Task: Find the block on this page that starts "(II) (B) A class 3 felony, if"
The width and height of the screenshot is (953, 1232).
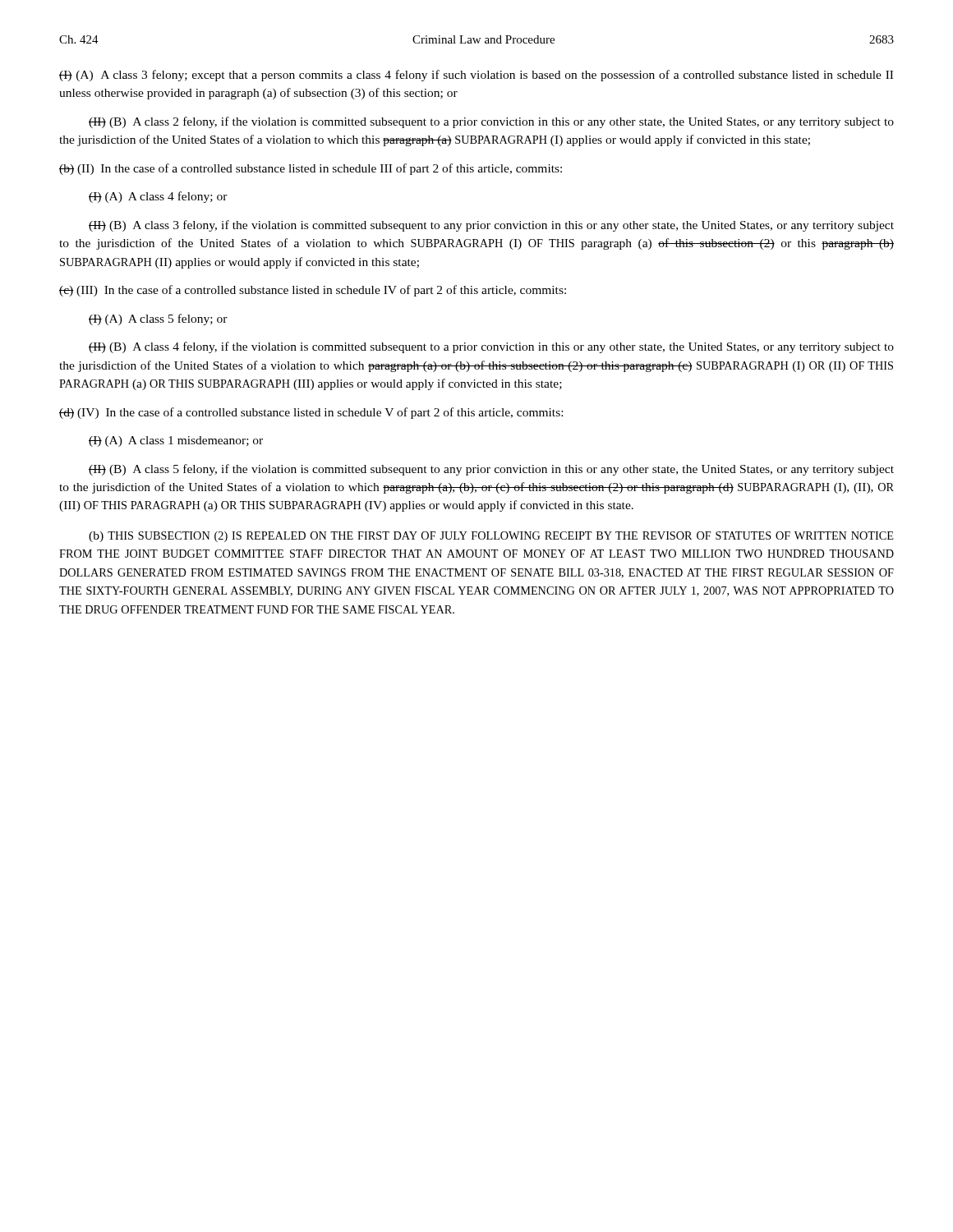Action: pos(476,243)
